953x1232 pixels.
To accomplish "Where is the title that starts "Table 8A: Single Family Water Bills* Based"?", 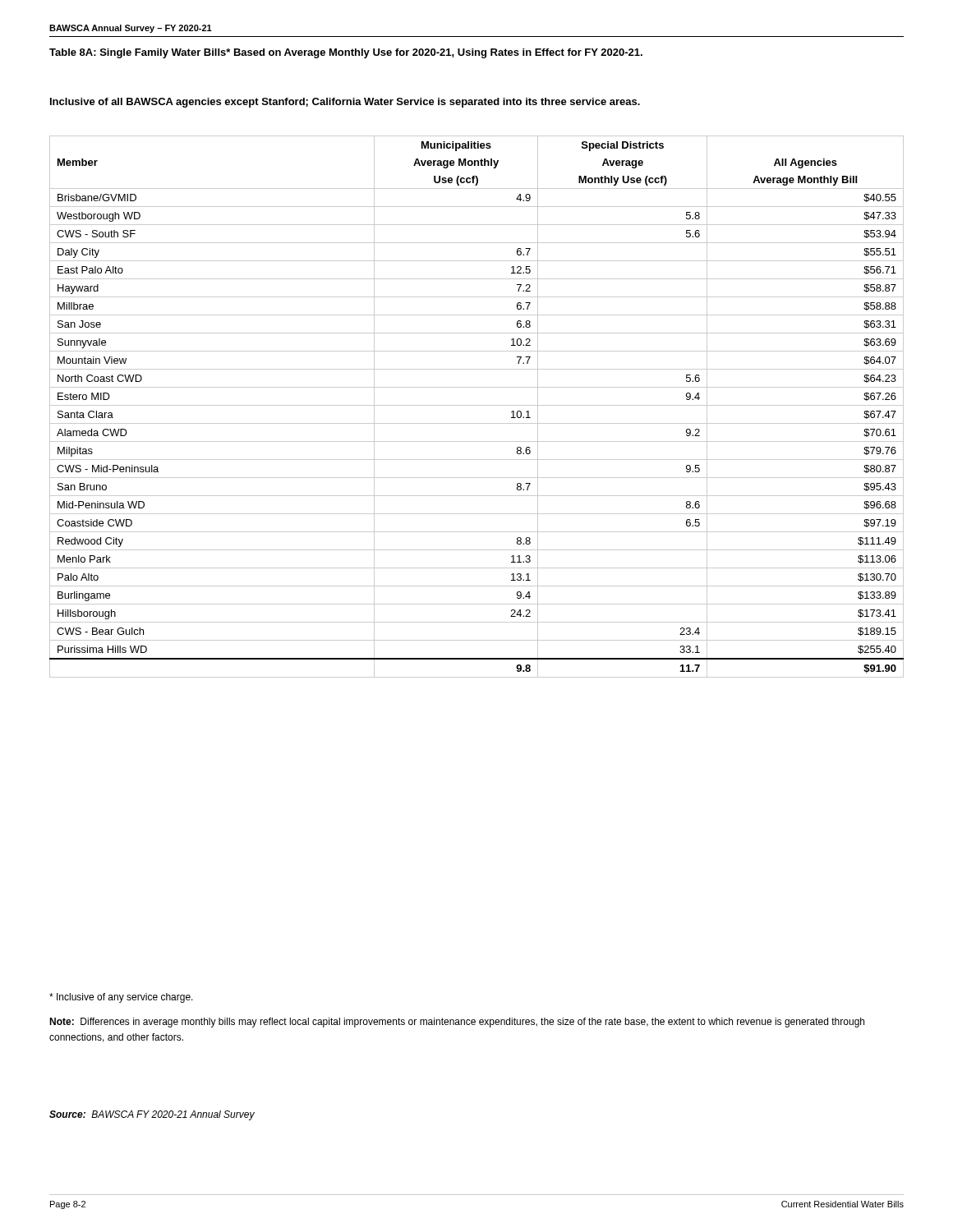I will coord(346,52).
